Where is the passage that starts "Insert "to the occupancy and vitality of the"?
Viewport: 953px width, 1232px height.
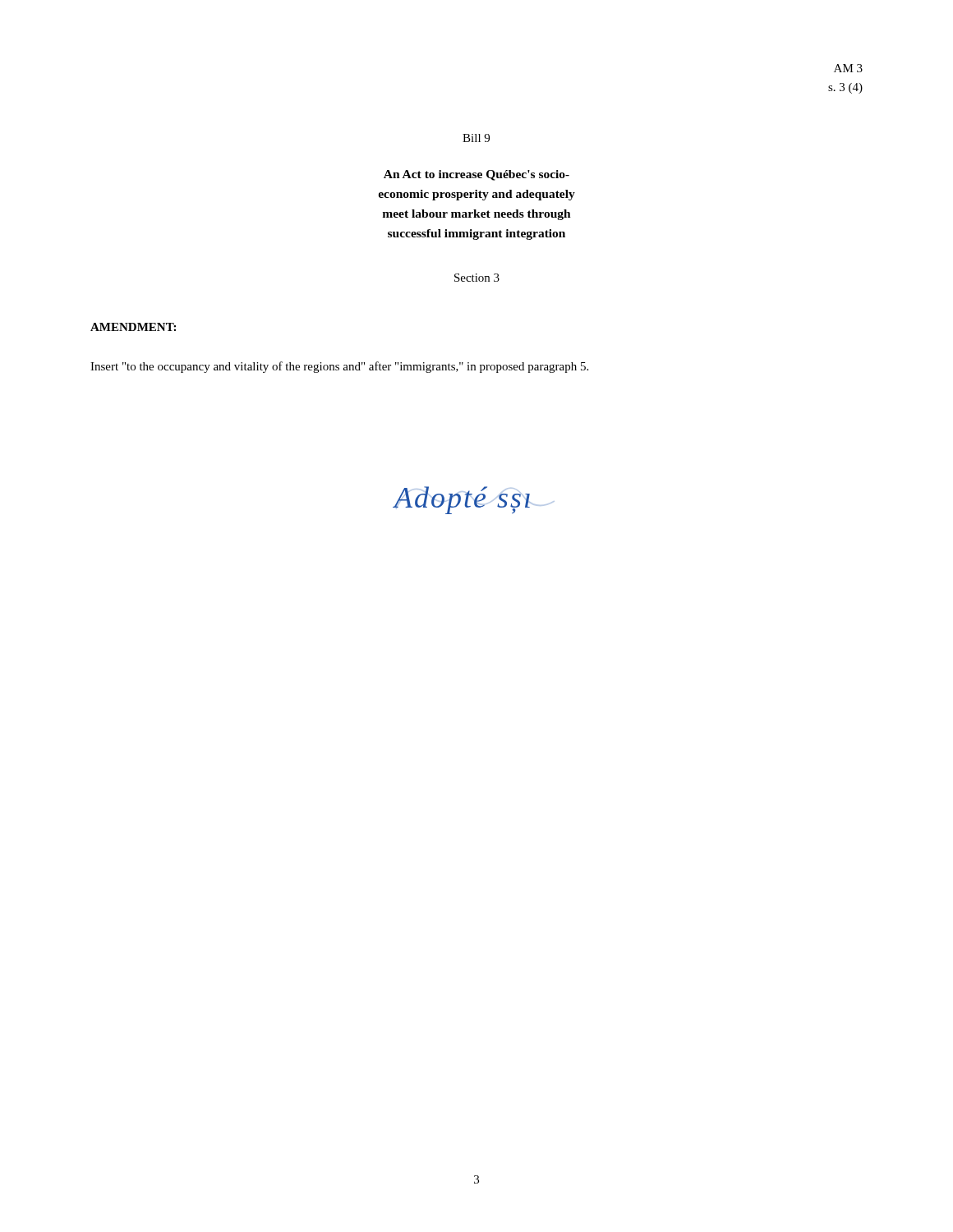click(340, 366)
